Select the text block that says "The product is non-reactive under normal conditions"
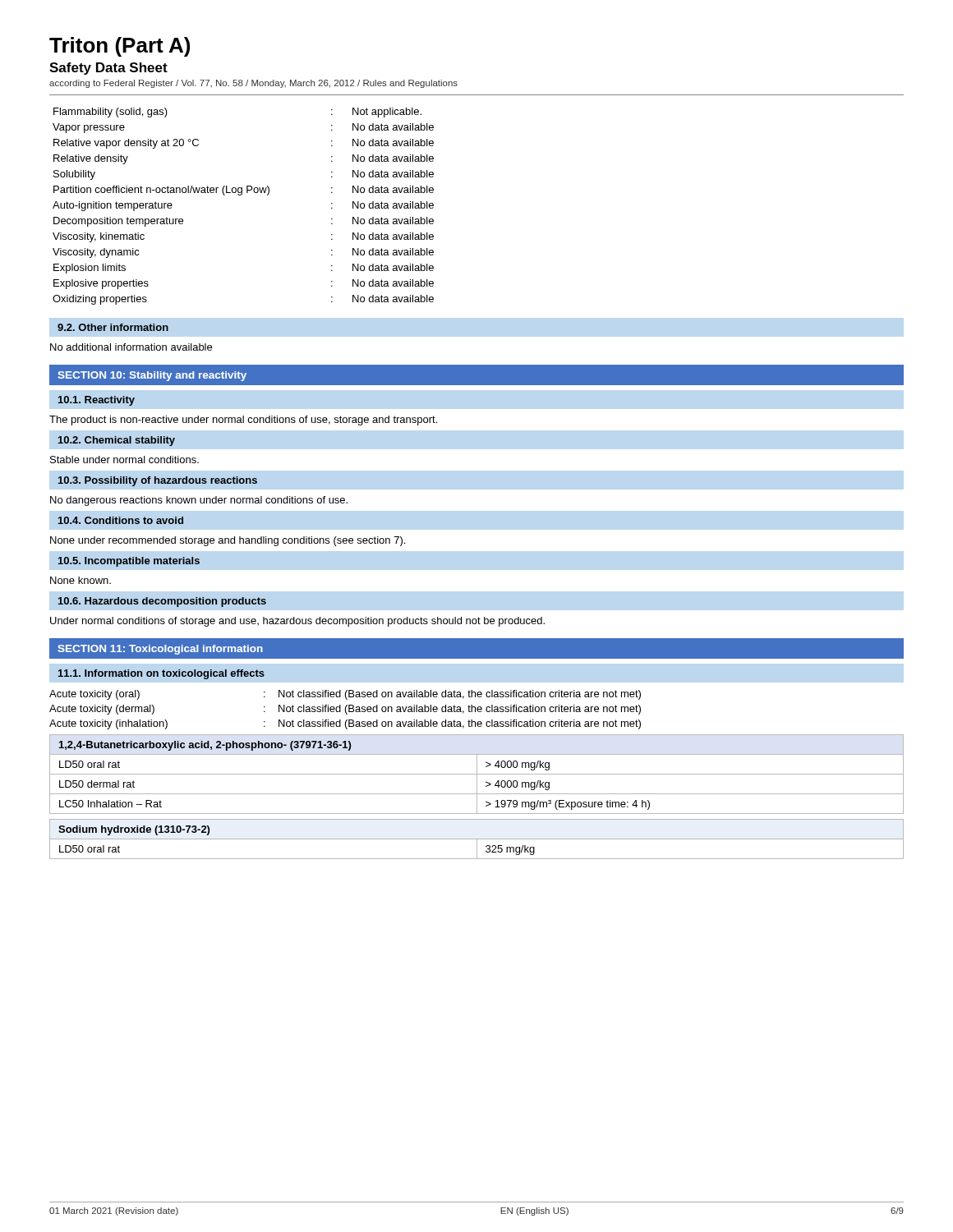This screenshot has height=1232, width=953. pos(244,419)
